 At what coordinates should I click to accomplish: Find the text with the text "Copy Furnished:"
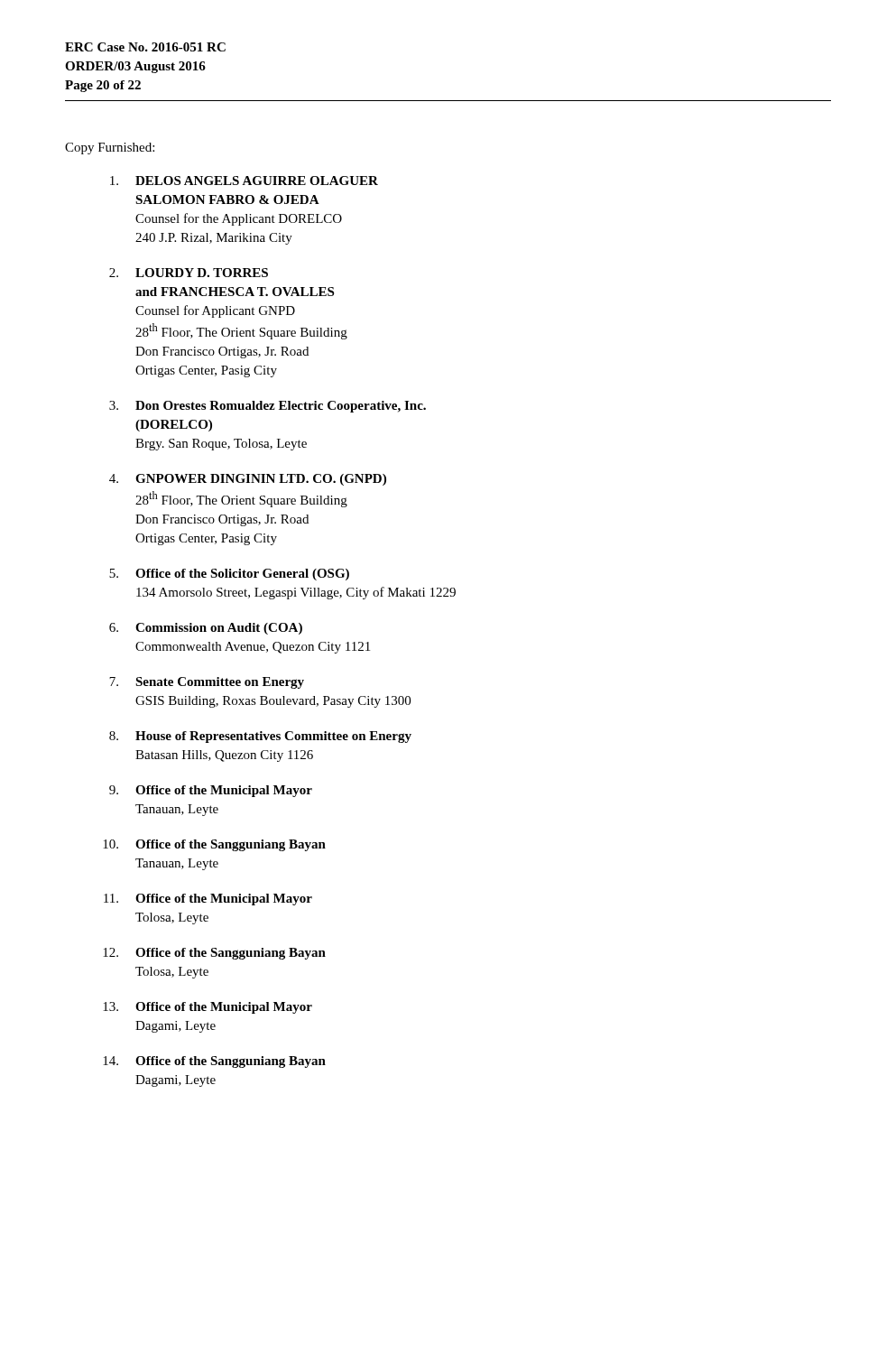[x=110, y=147]
